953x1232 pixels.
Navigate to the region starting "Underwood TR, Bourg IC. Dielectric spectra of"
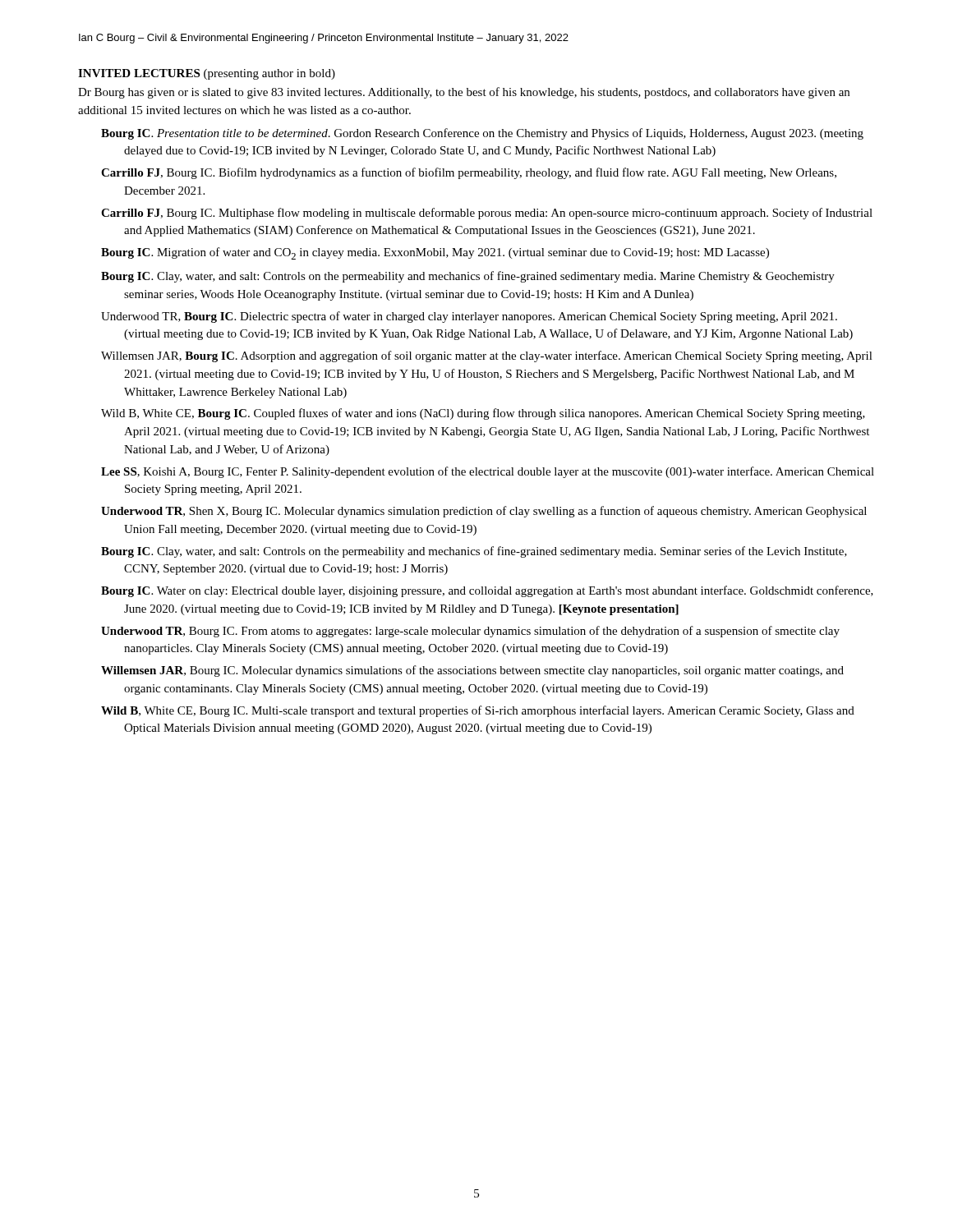pos(477,325)
